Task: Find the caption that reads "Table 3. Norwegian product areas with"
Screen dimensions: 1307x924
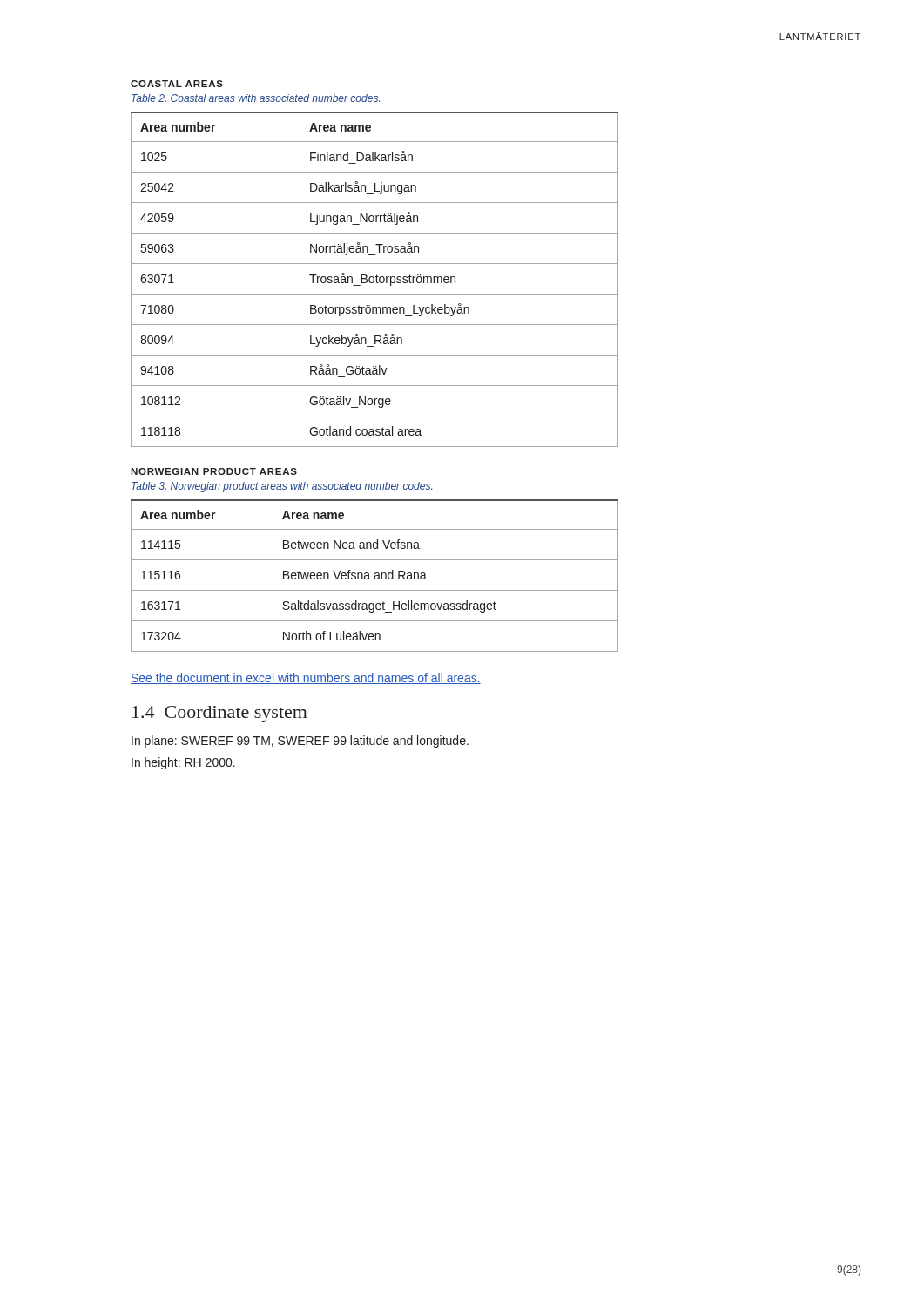Action: [x=282, y=486]
